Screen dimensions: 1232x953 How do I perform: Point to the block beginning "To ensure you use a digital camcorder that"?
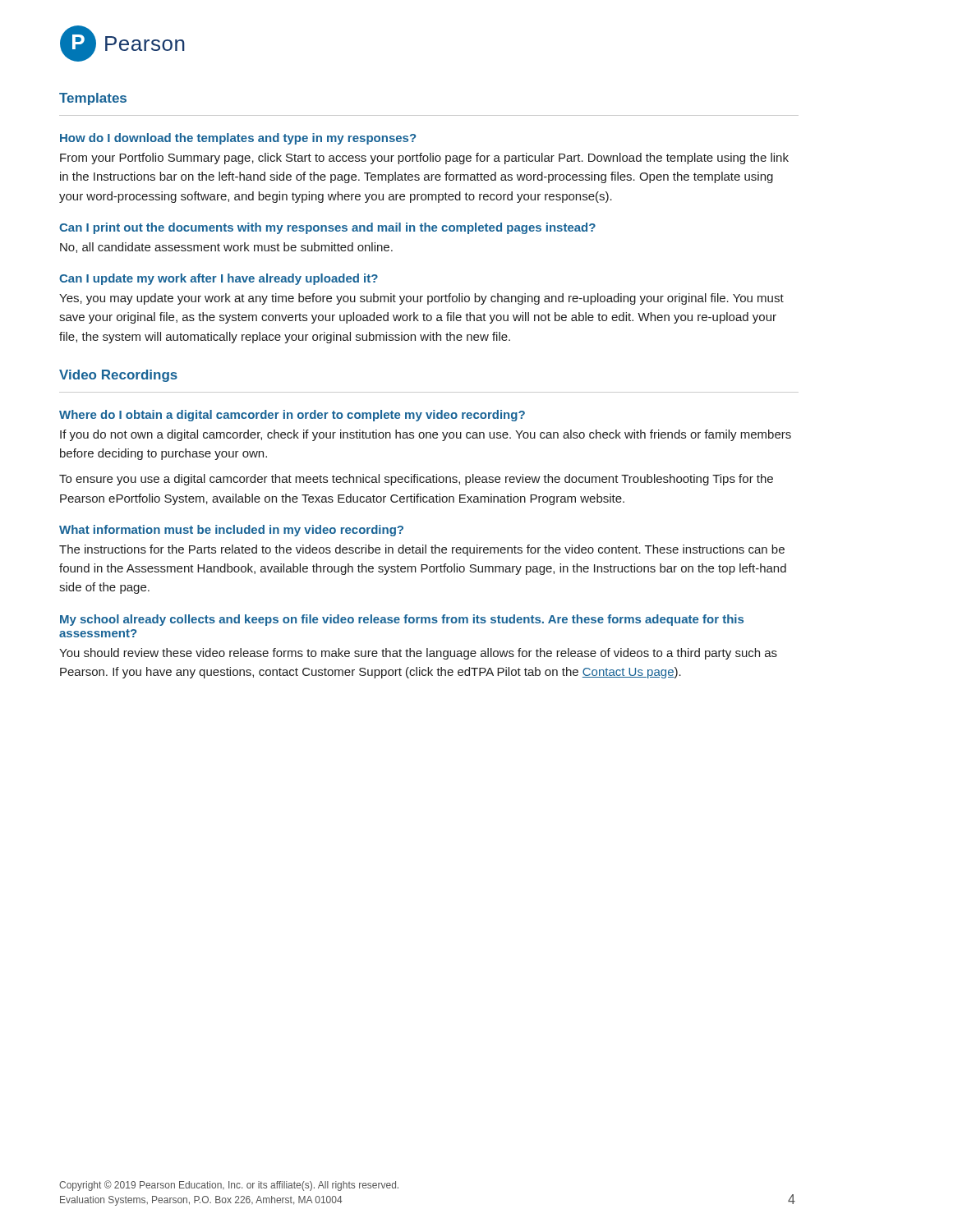tap(416, 488)
